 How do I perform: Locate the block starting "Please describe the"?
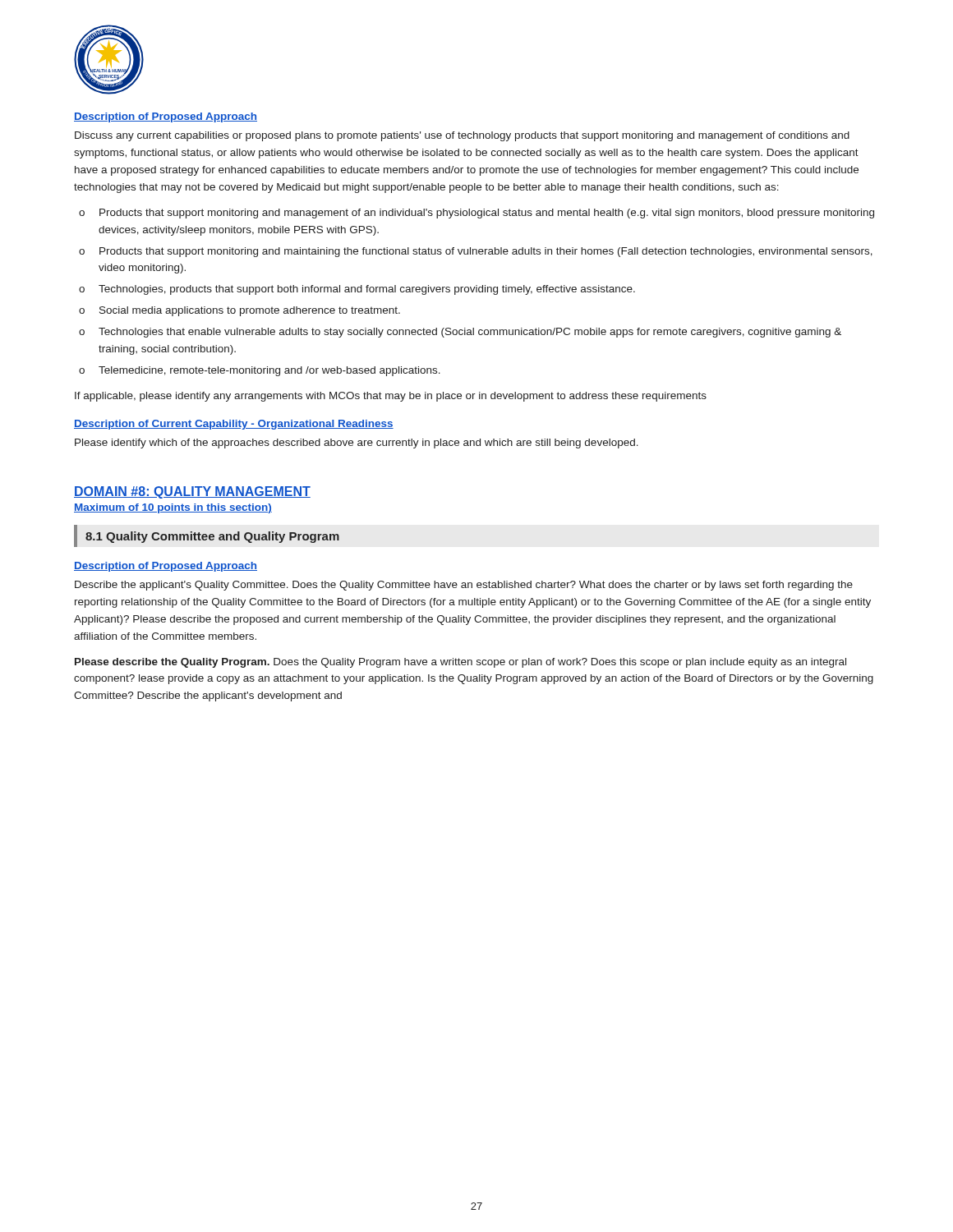coord(474,678)
